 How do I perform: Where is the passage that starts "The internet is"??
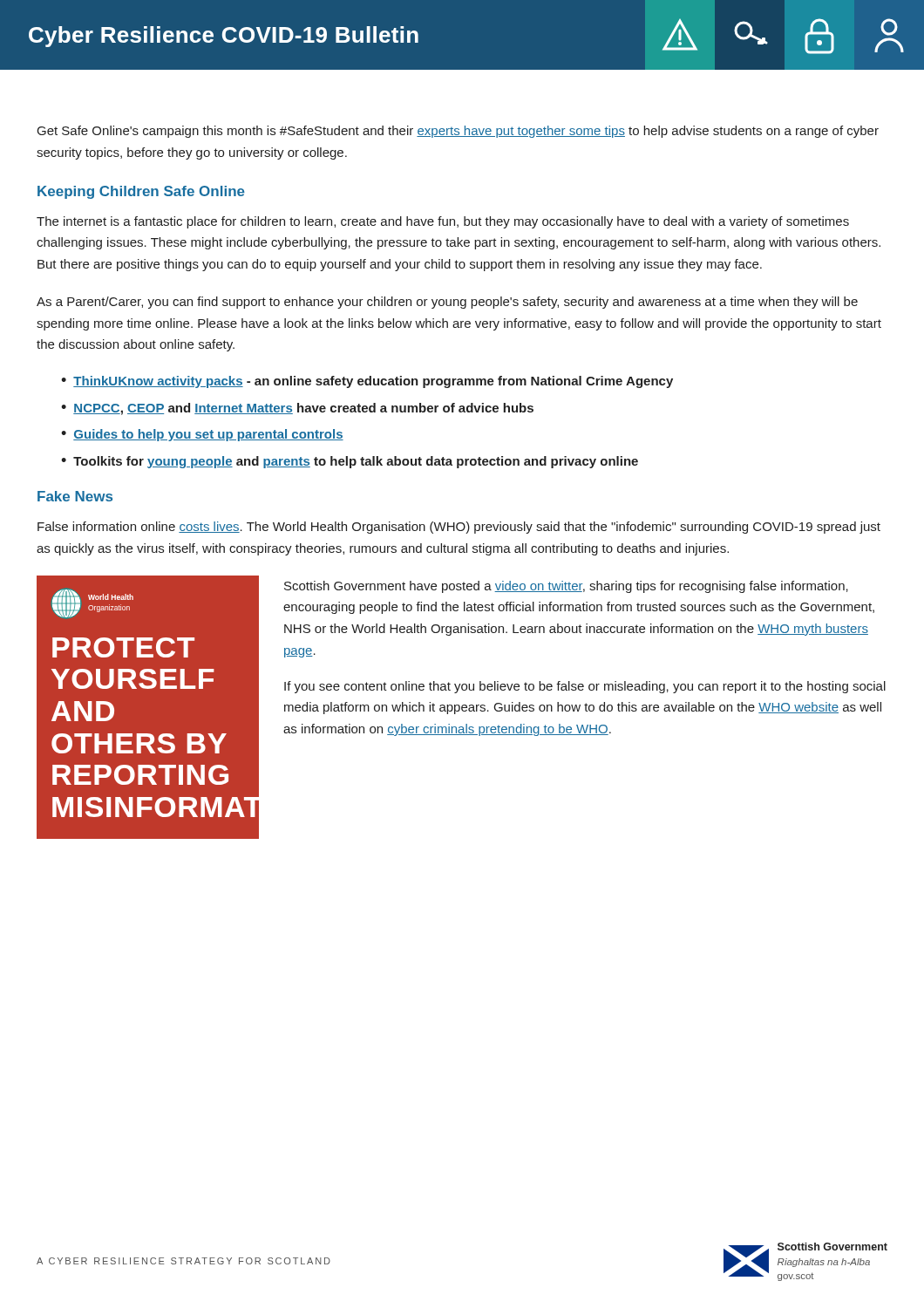click(459, 242)
